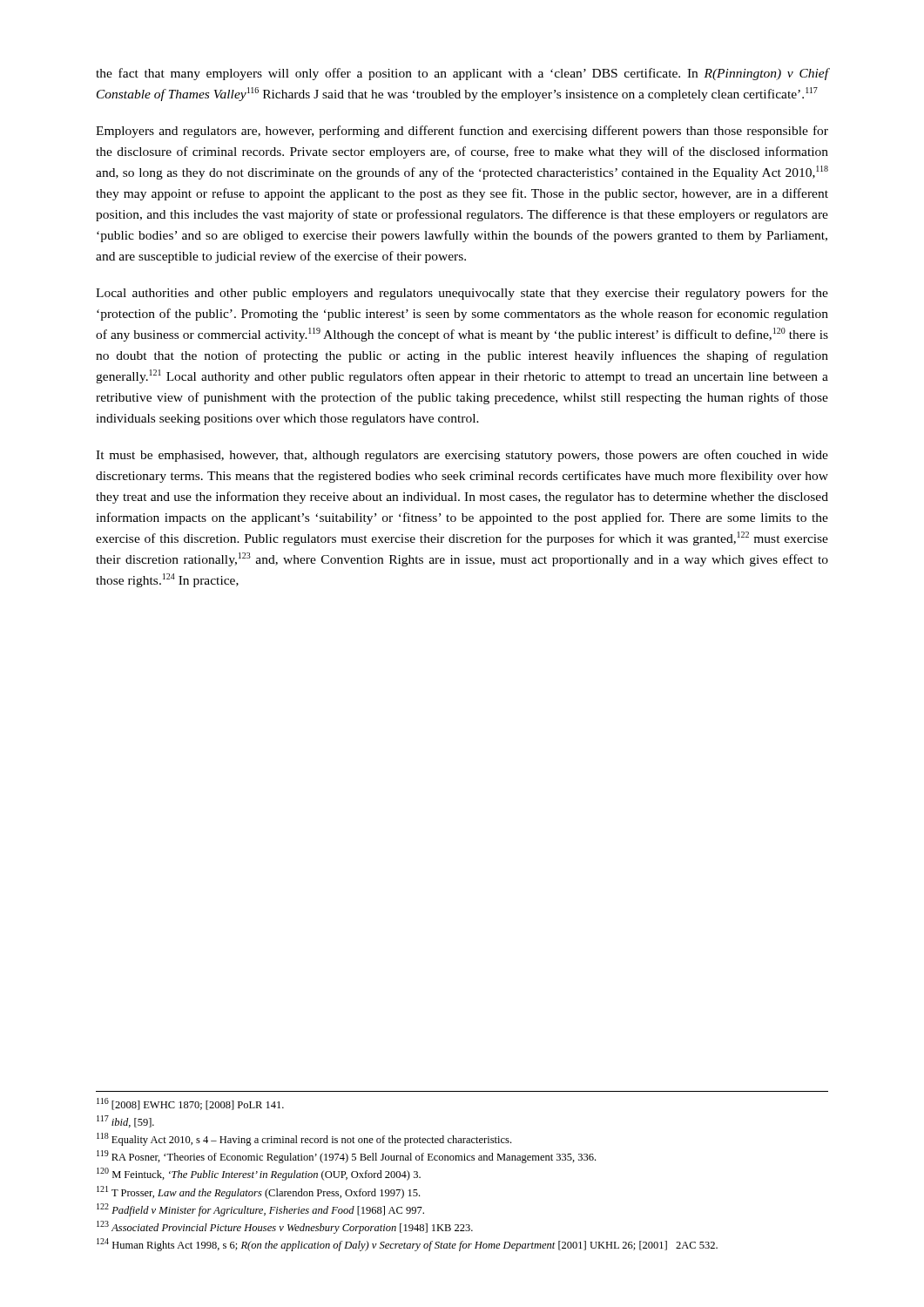Viewport: 924px width, 1307px height.
Task: Locate the text block containing "Local authorities and"
Action: tap(462, 356)
